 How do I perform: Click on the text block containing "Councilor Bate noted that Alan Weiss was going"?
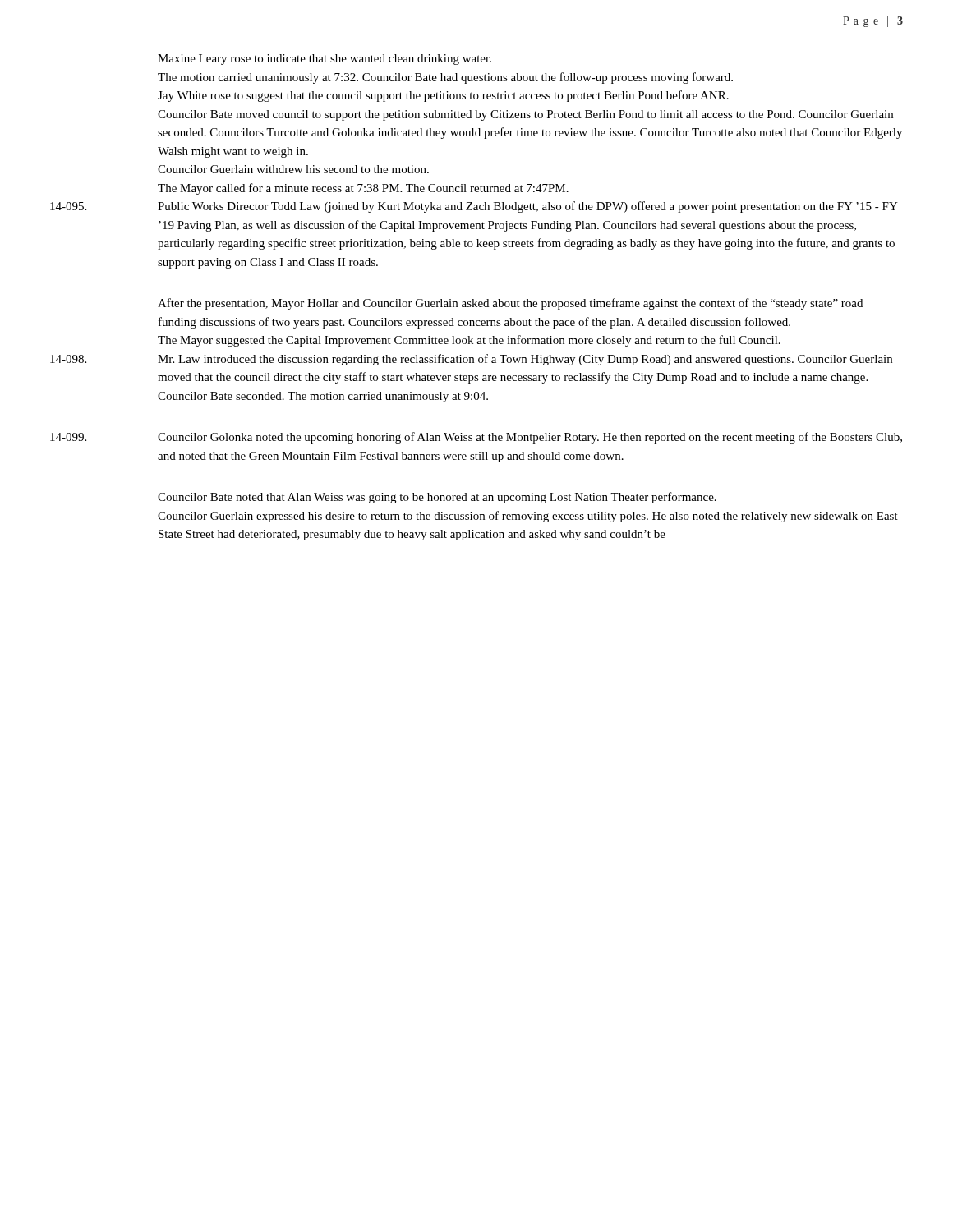click(531, 497)
